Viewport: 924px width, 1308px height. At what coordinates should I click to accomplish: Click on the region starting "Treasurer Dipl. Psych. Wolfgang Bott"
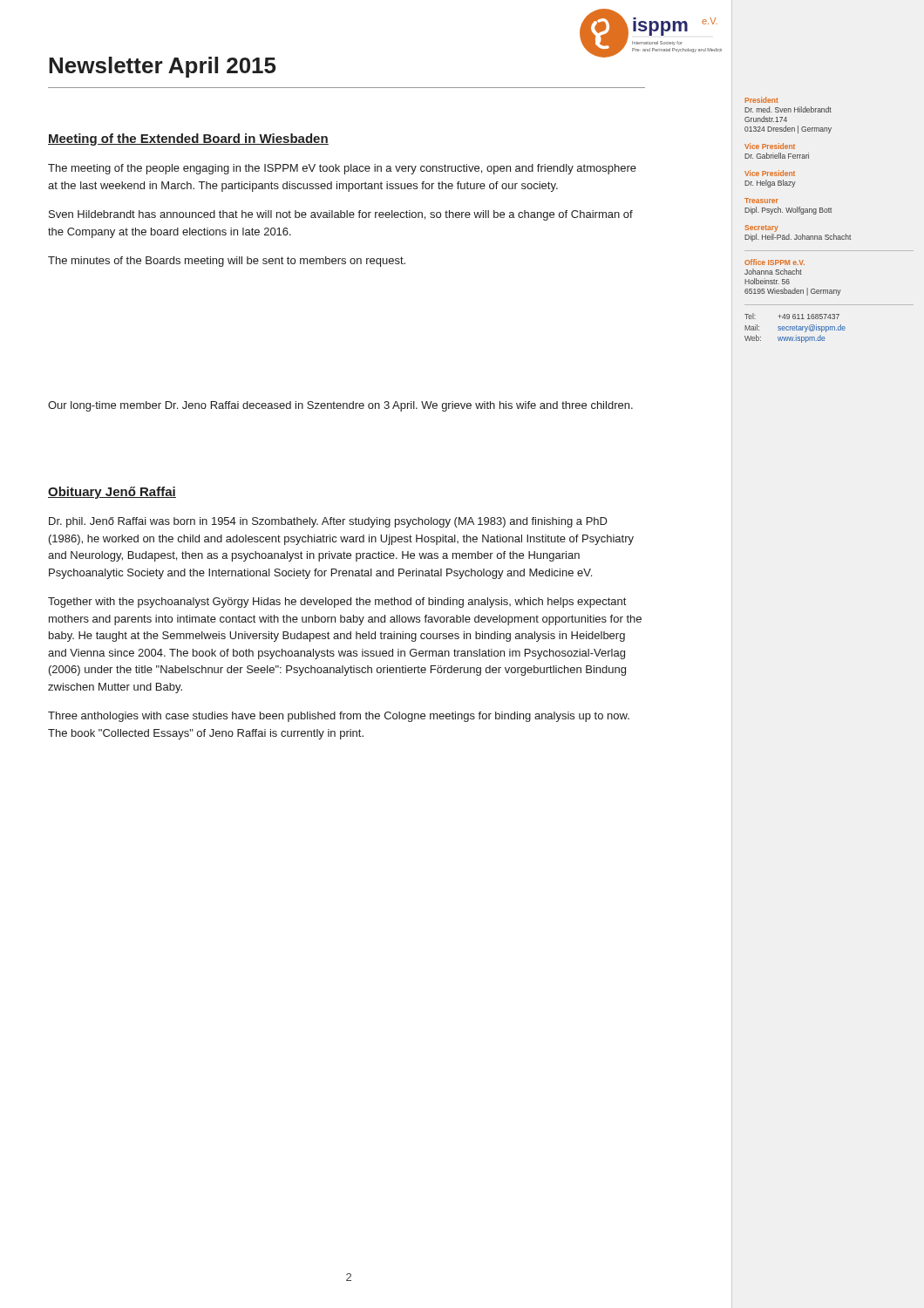[829, 205]
